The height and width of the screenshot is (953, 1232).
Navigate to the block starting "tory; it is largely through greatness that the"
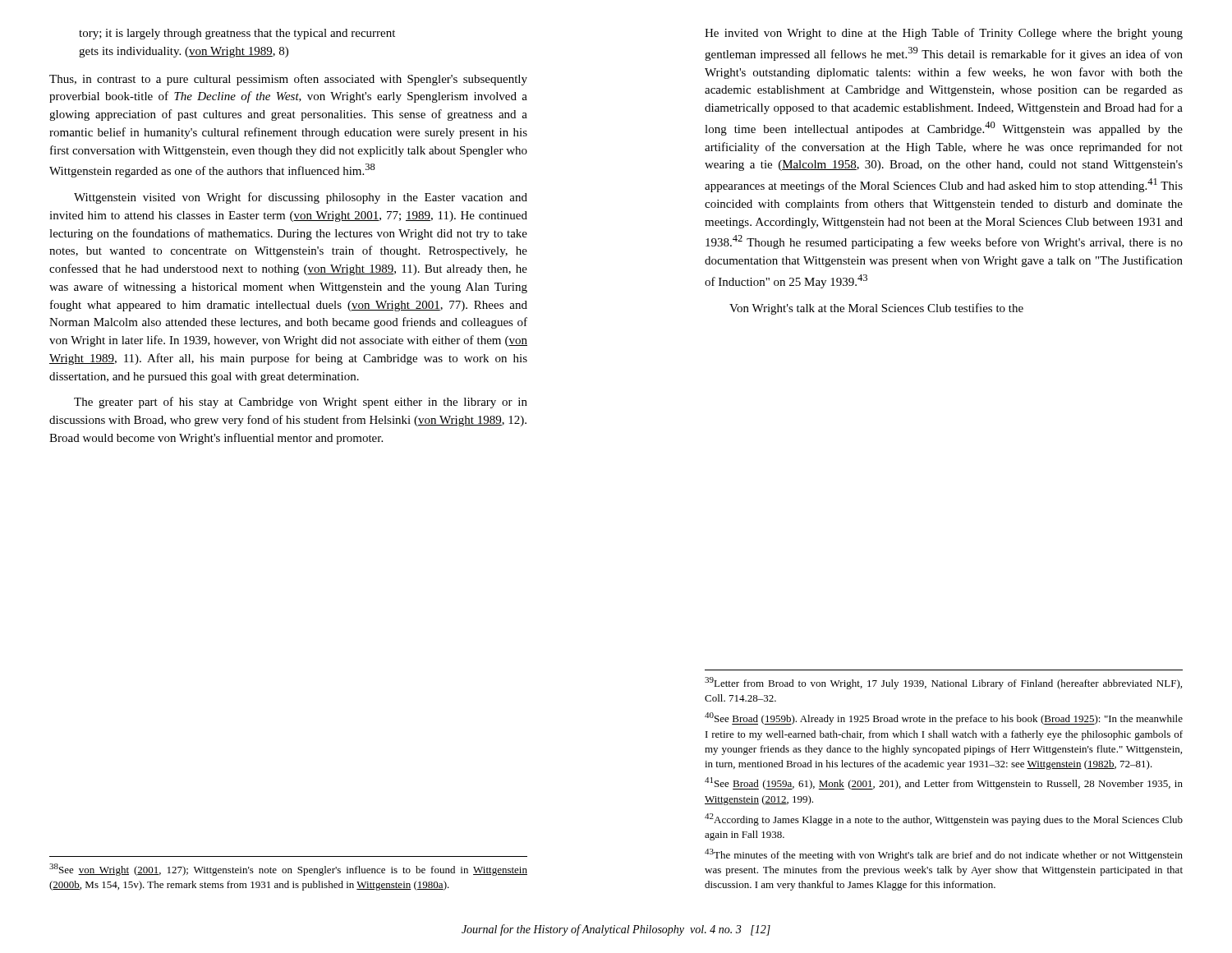(237, 42)
